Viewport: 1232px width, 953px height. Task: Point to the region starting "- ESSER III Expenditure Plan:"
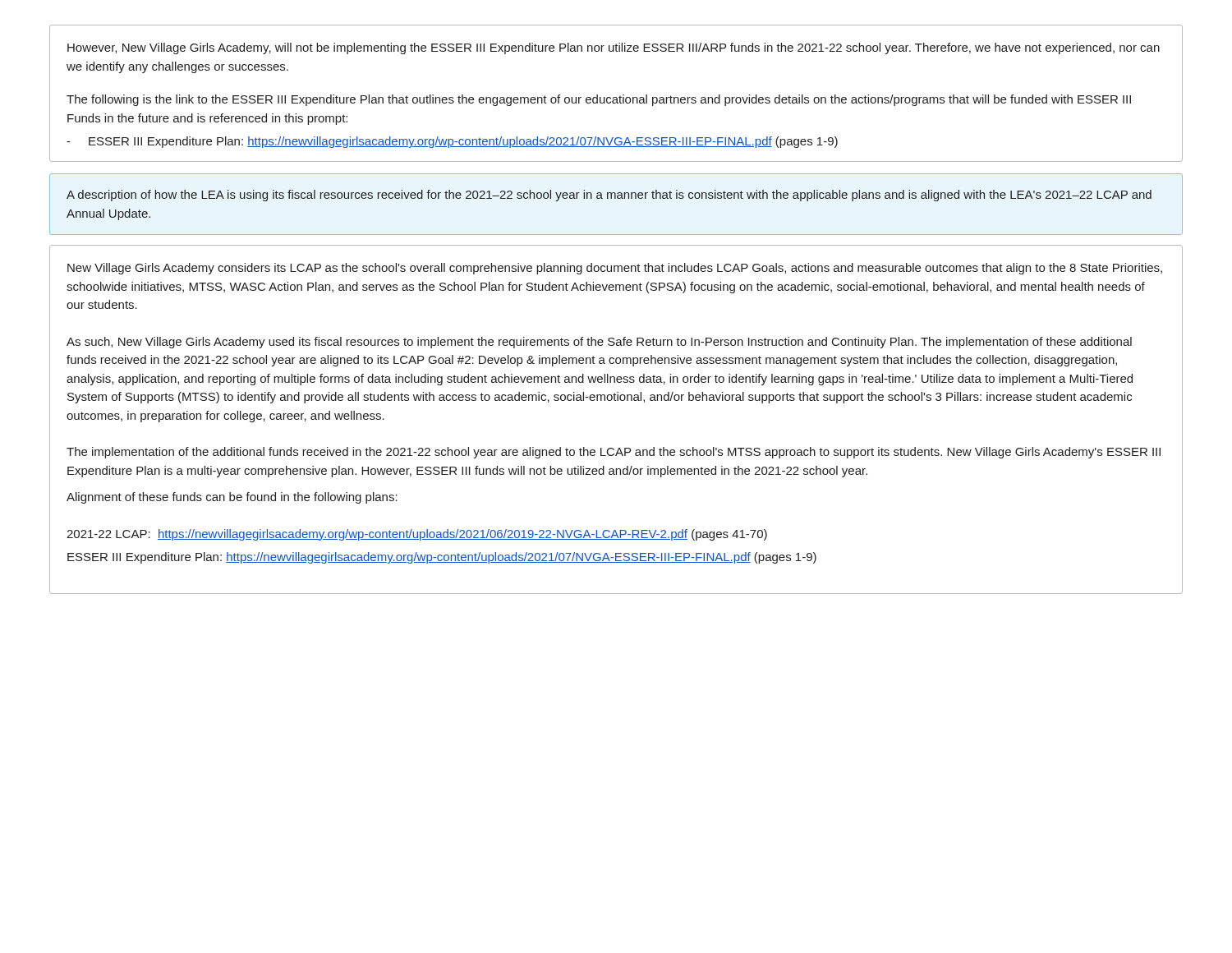click(452, 141)
